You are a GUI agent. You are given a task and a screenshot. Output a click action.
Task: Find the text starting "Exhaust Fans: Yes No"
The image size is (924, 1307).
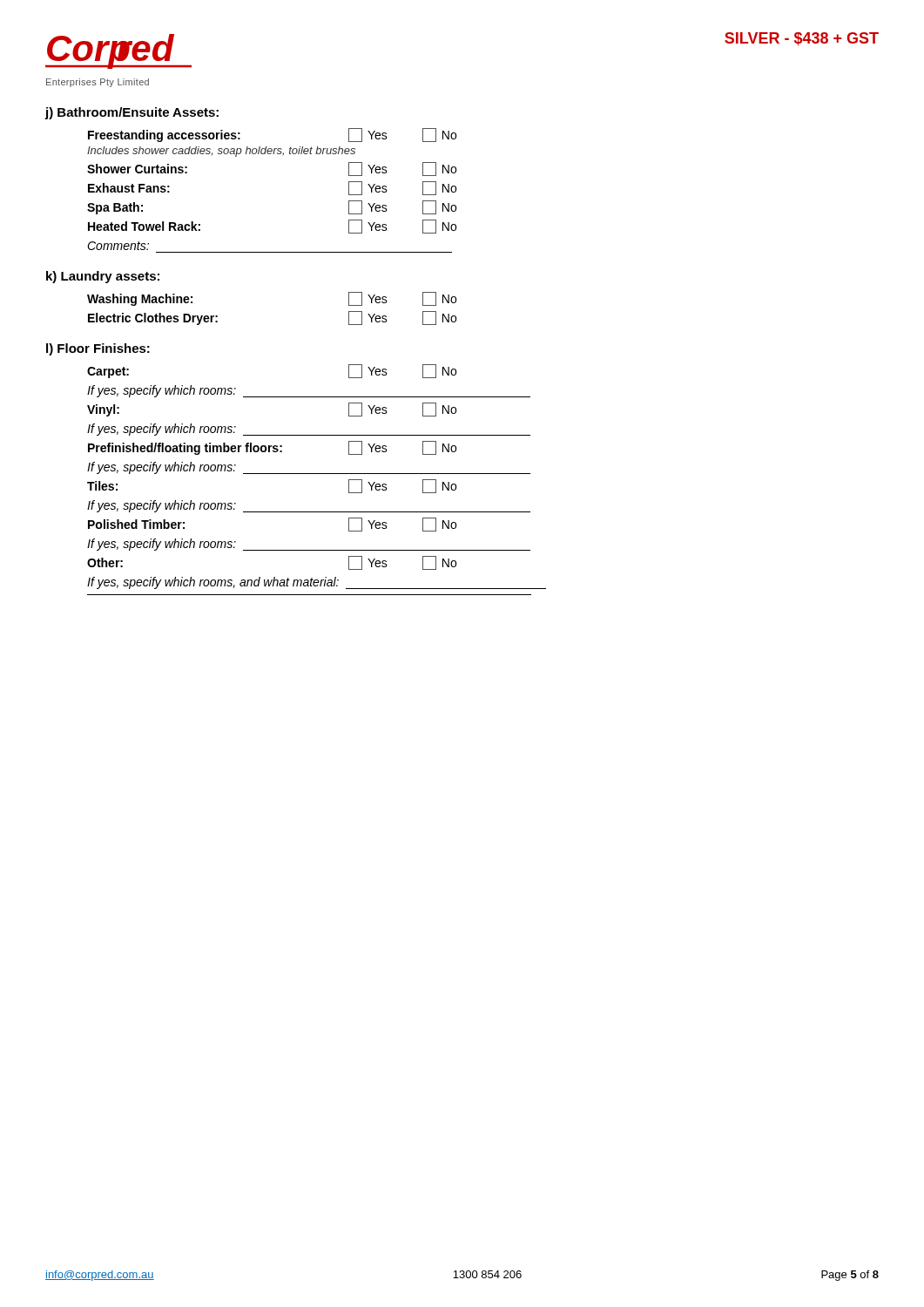462,188
